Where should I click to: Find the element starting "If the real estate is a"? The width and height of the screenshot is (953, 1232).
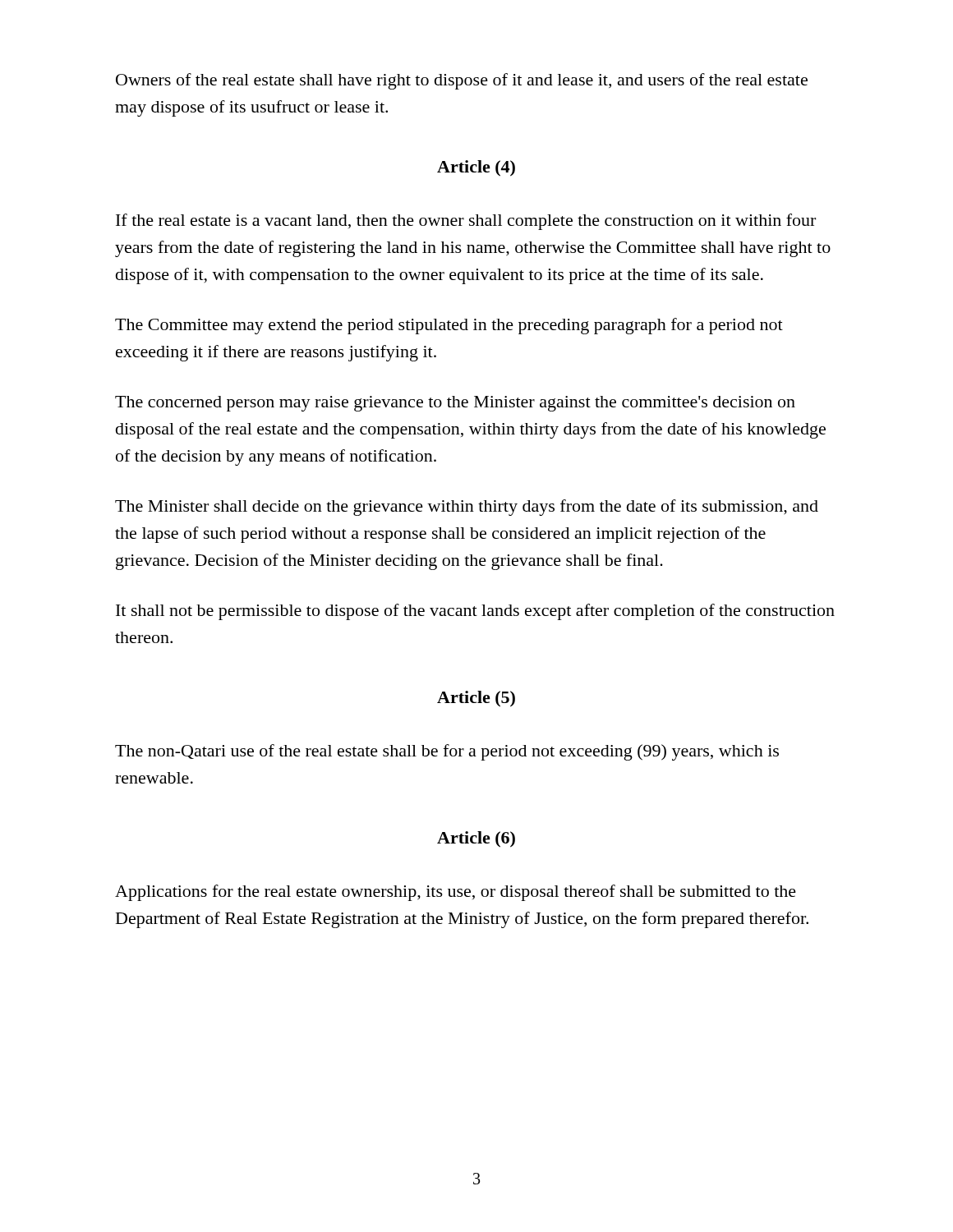[473, 247]
